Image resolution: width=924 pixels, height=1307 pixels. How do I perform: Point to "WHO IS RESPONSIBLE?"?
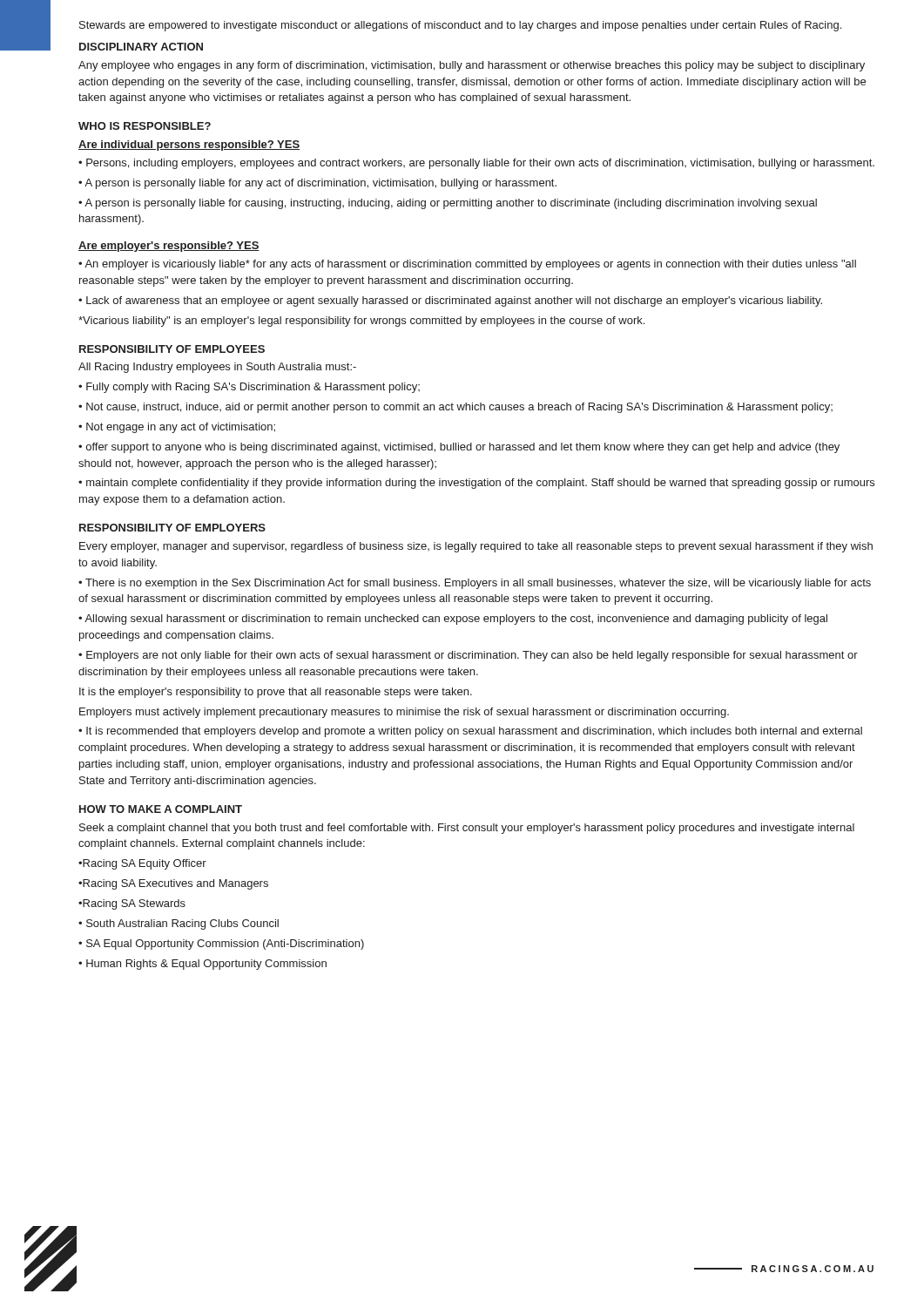[x=145, y=126]
